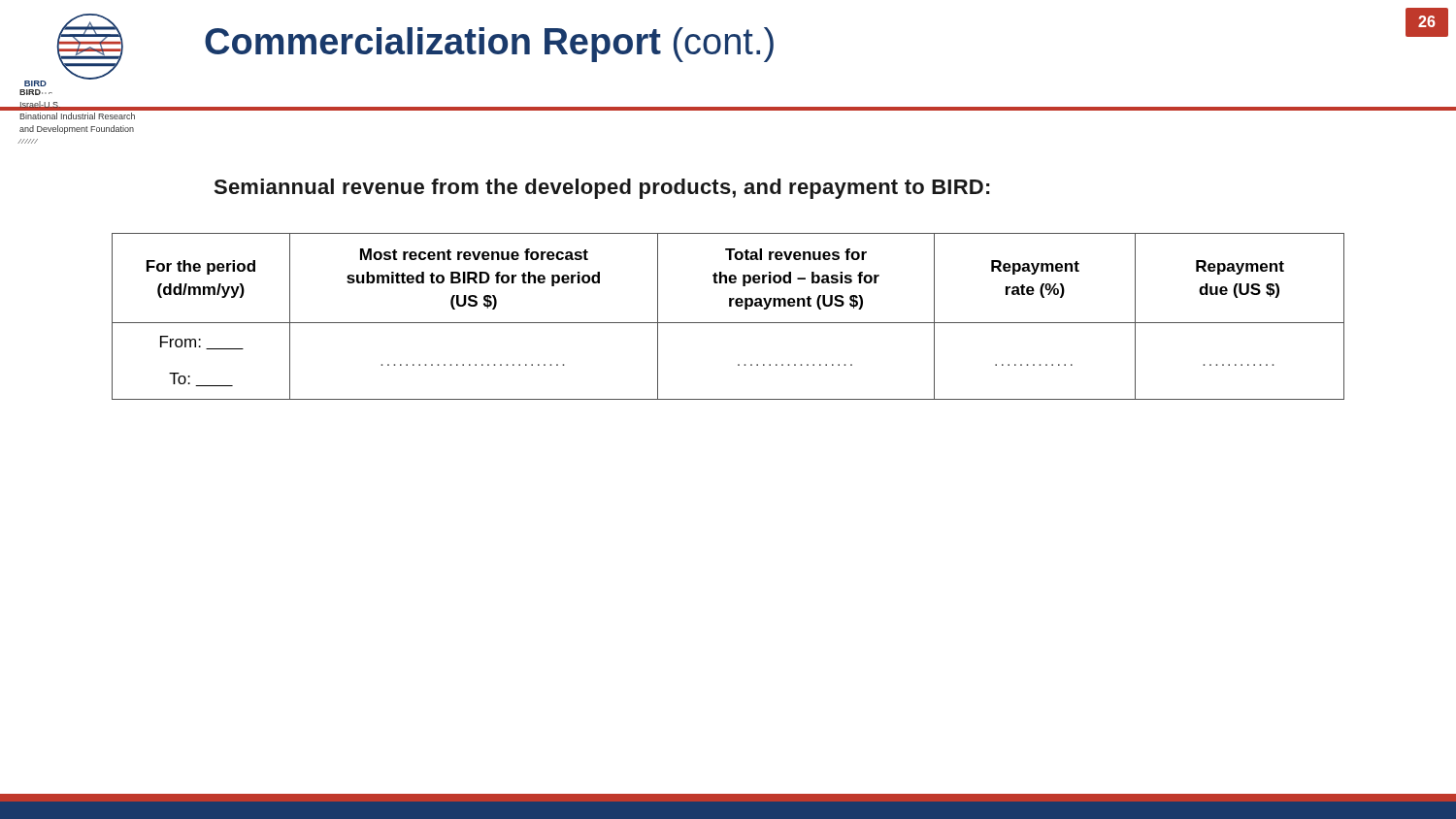The width and height of the screenshot is (1456, 819).
Task: Select the text block starting "Commercialization Report (cont.)"
Action: point(490,42)
